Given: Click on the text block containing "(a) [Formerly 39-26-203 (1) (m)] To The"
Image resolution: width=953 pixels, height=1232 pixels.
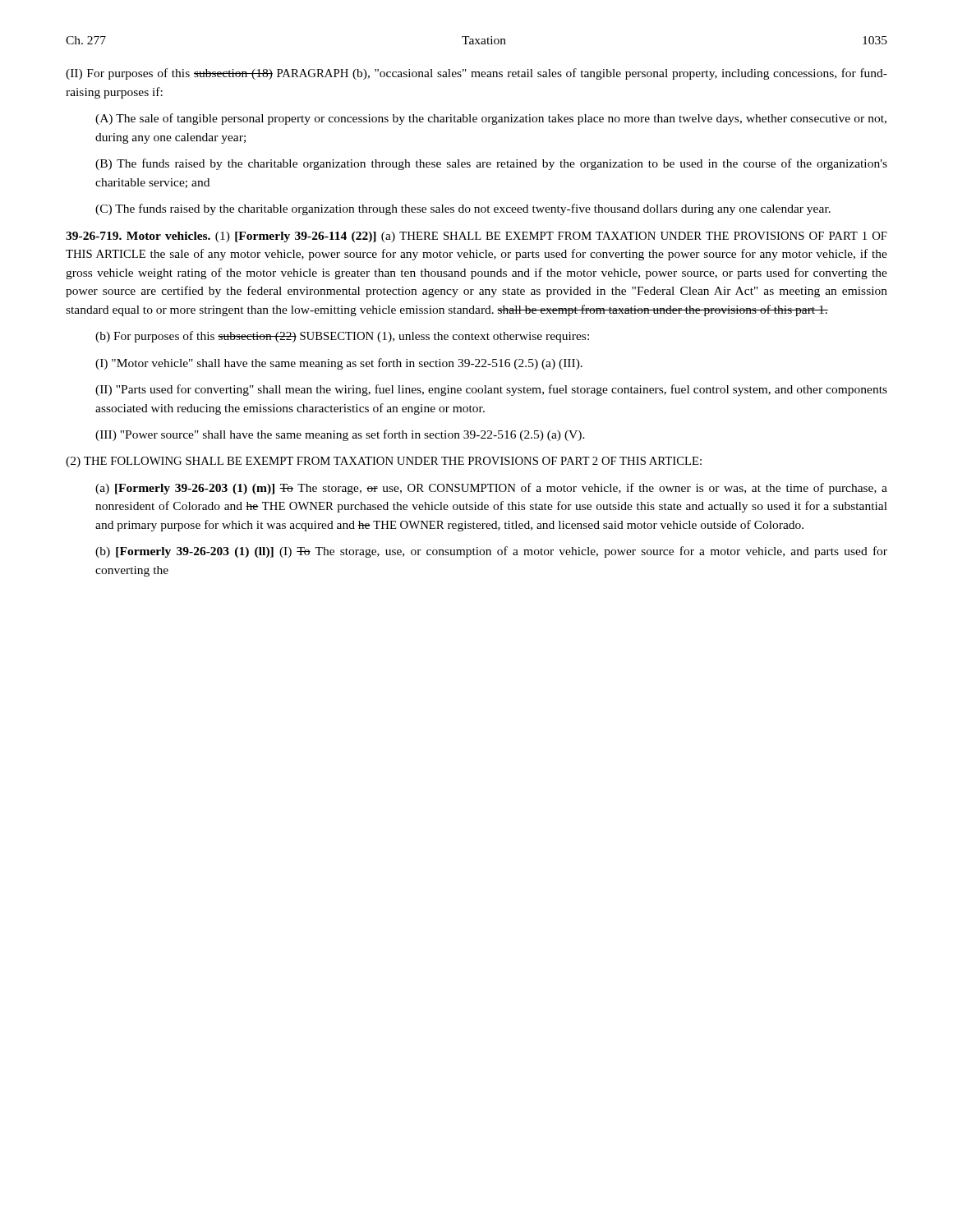Looking at the screenshot, I should tap(491, 506).
